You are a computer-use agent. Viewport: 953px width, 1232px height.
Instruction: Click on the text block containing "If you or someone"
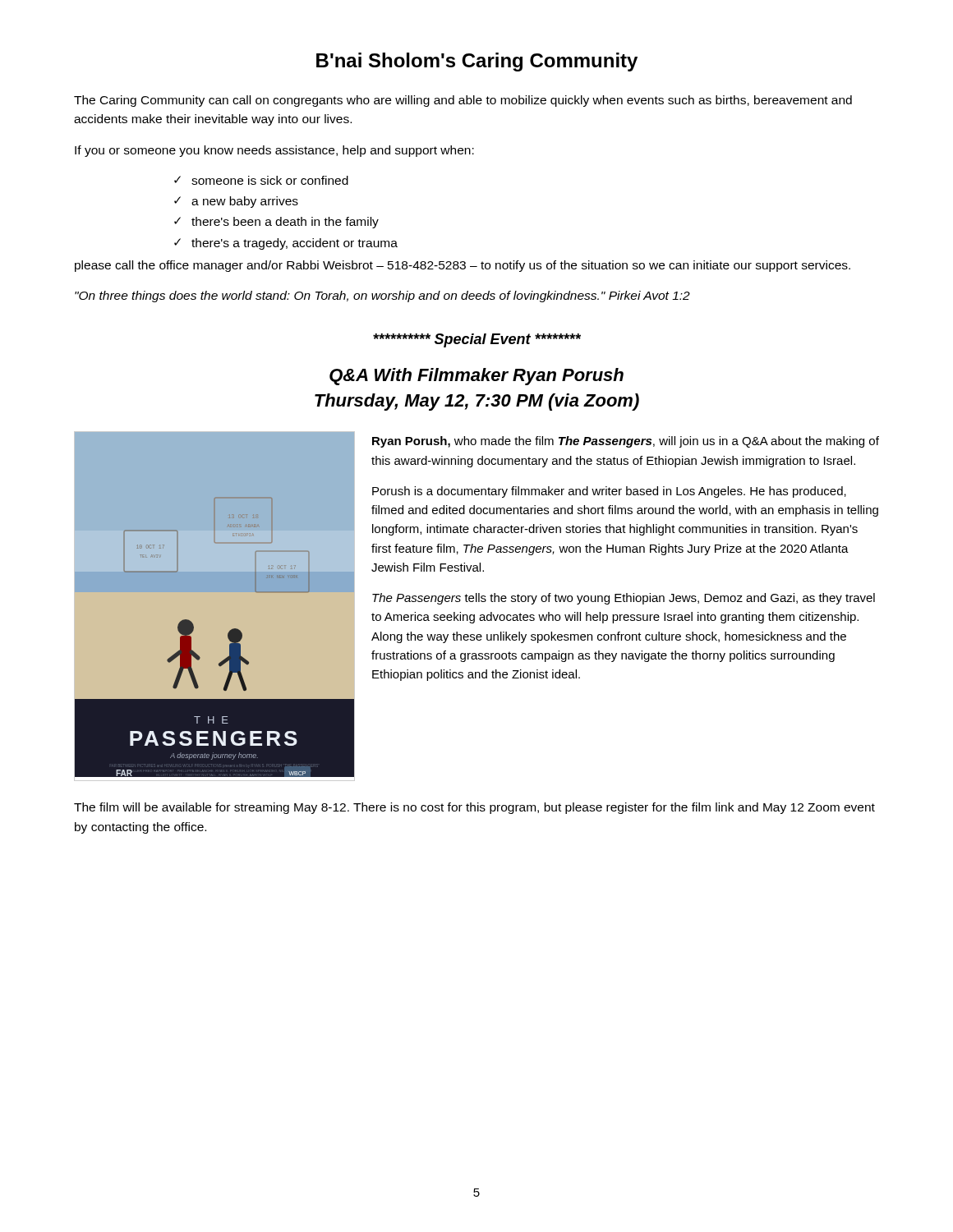pos(274,150)
